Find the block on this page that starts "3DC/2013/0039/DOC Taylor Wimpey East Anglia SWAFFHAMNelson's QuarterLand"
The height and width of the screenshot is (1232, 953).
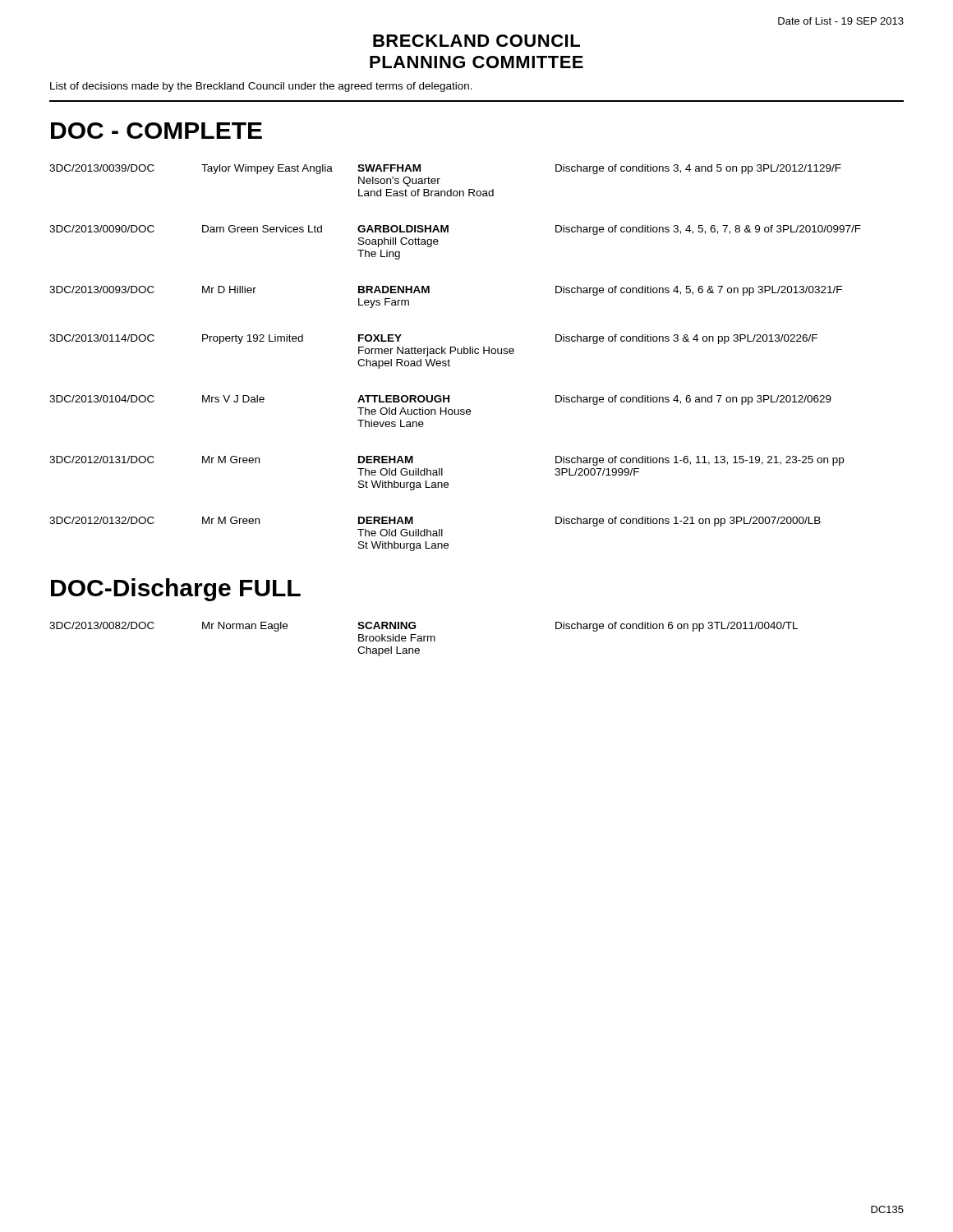476,180
